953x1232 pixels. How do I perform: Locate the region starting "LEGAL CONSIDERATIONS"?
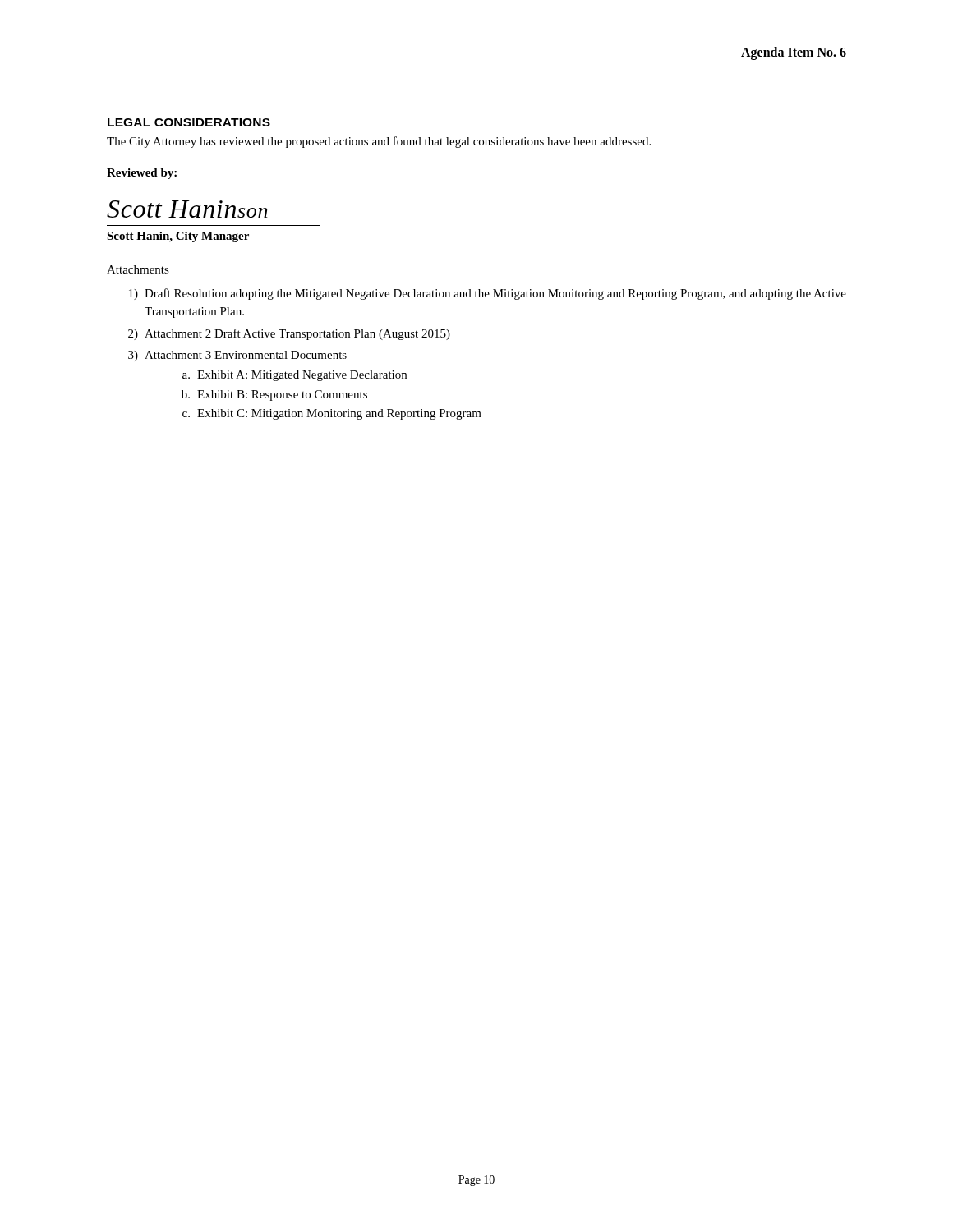[x=189, y=122]
